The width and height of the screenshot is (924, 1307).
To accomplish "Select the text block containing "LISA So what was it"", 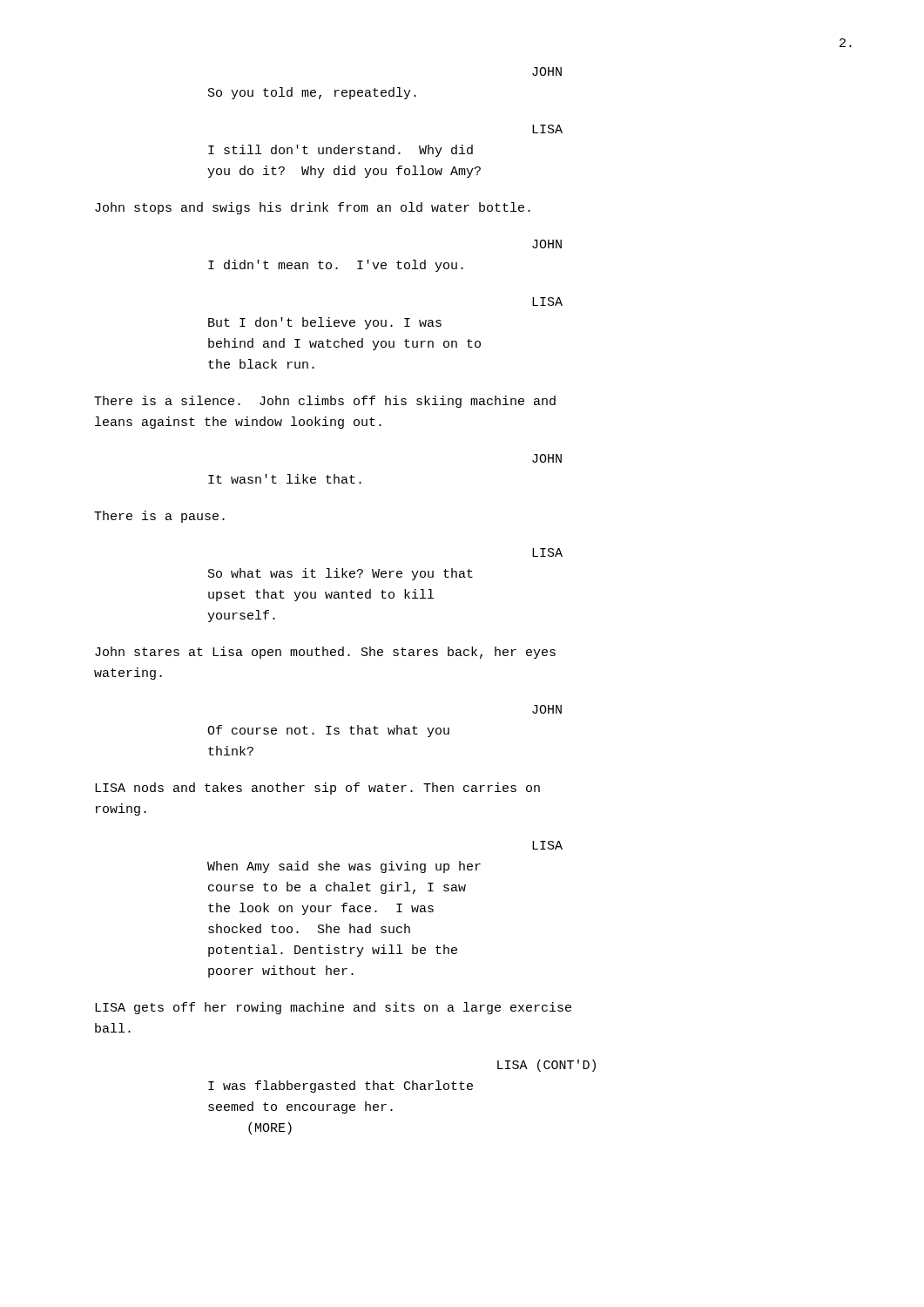I will point(547,552).
